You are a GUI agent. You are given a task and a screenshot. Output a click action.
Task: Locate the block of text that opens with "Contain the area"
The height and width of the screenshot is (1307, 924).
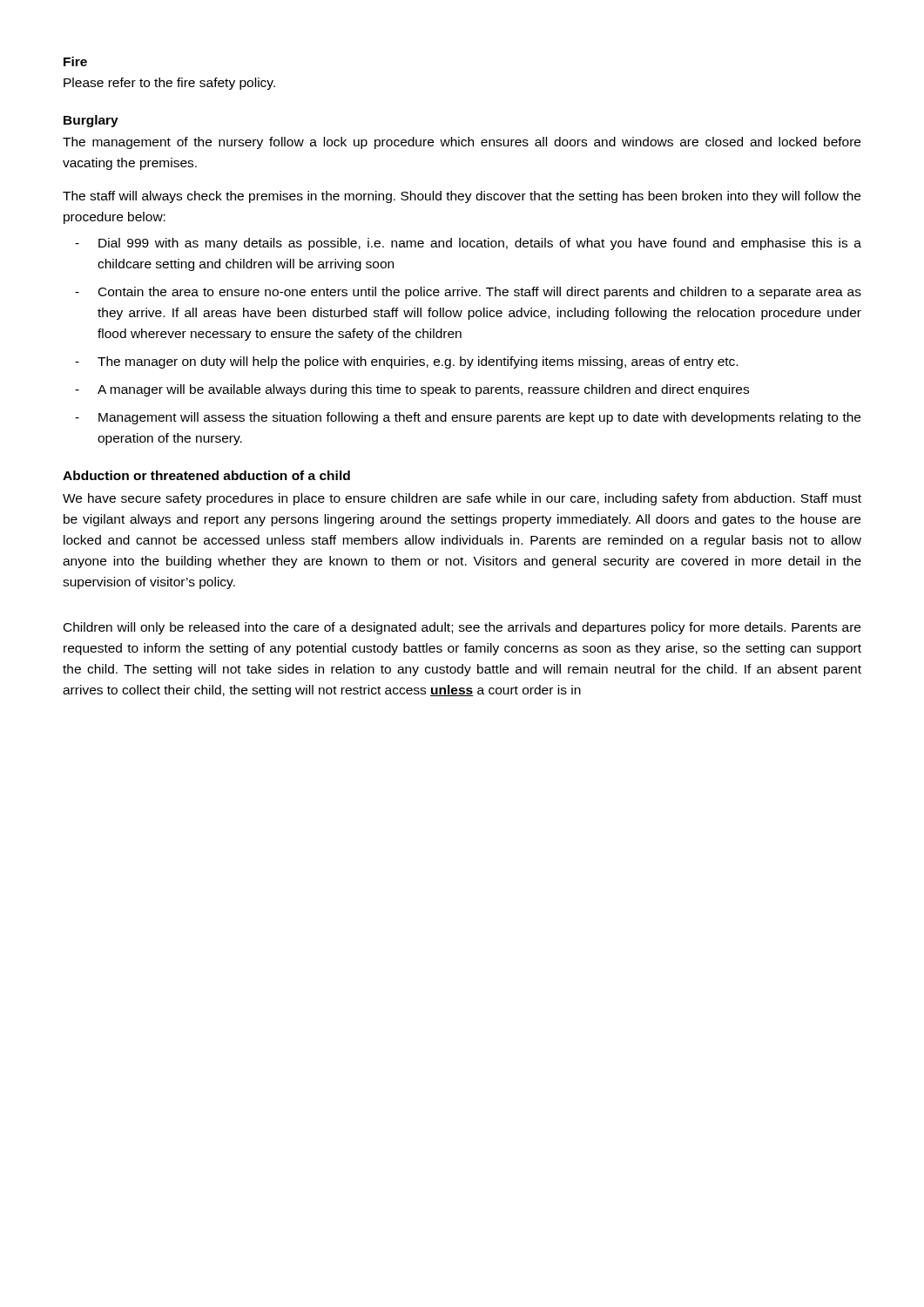click(479, 313)
